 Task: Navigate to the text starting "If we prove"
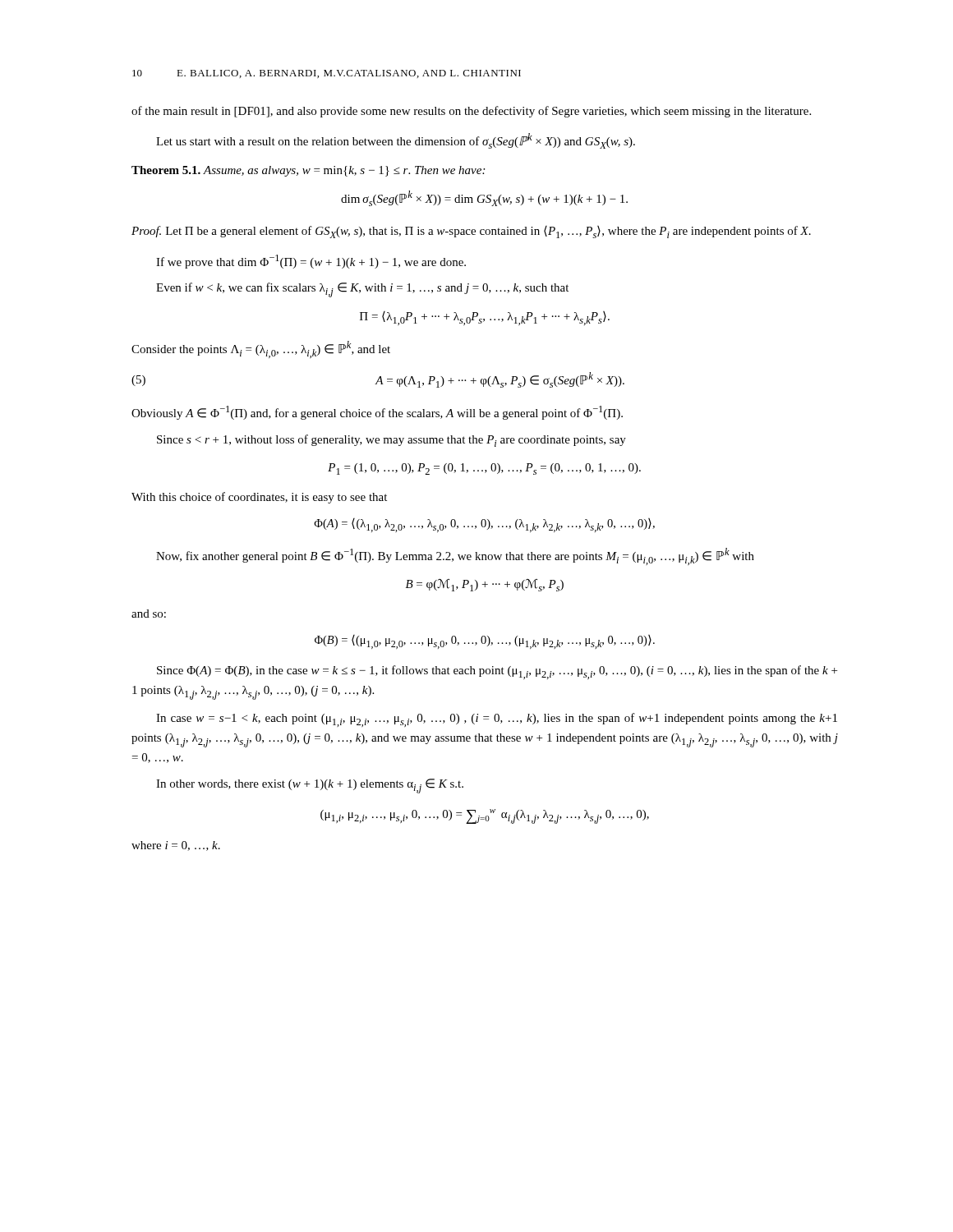[x=311, y=260]
